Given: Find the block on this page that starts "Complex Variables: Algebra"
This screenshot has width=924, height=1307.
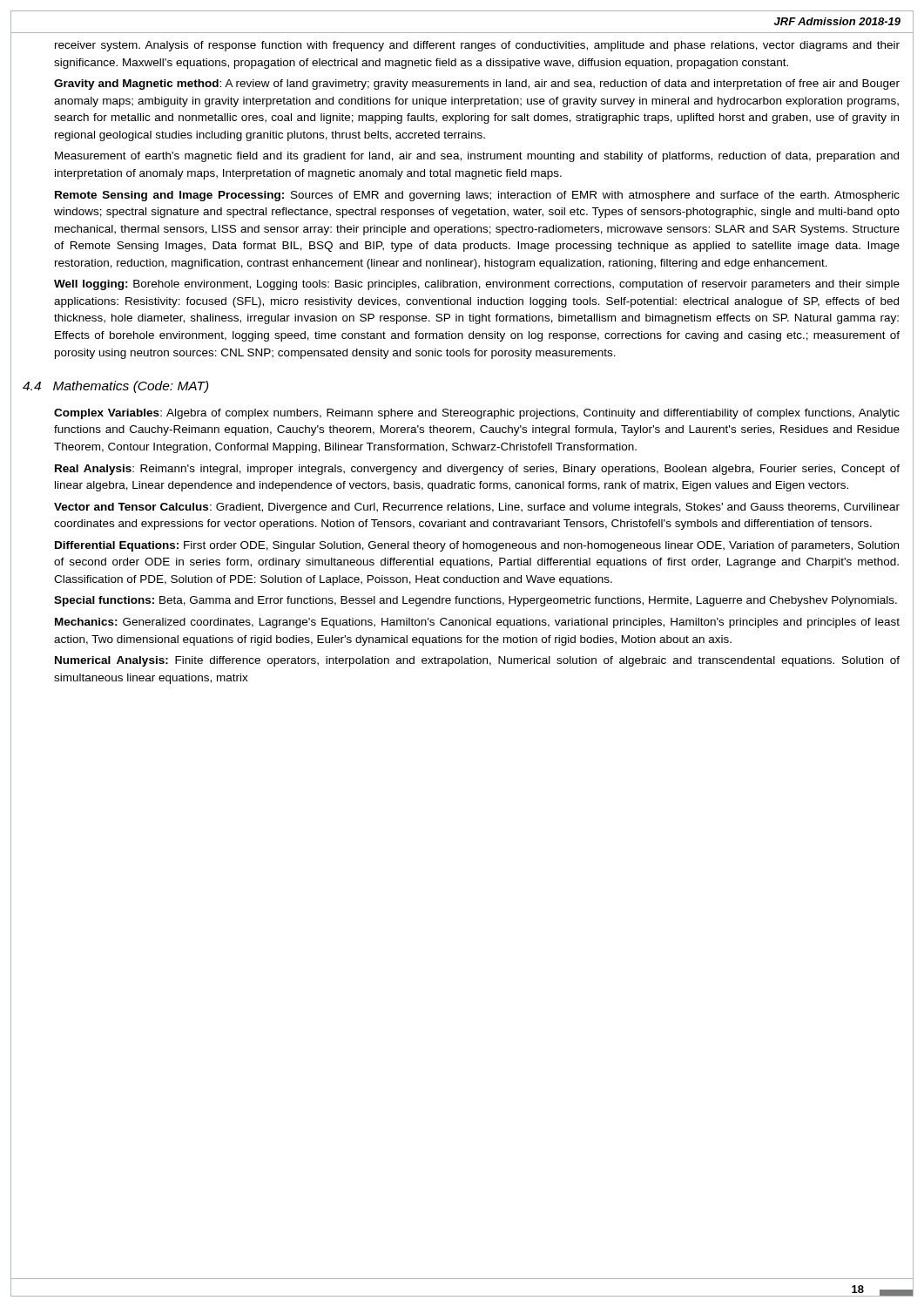Looking at the screenshot, I should coord(477,429).
